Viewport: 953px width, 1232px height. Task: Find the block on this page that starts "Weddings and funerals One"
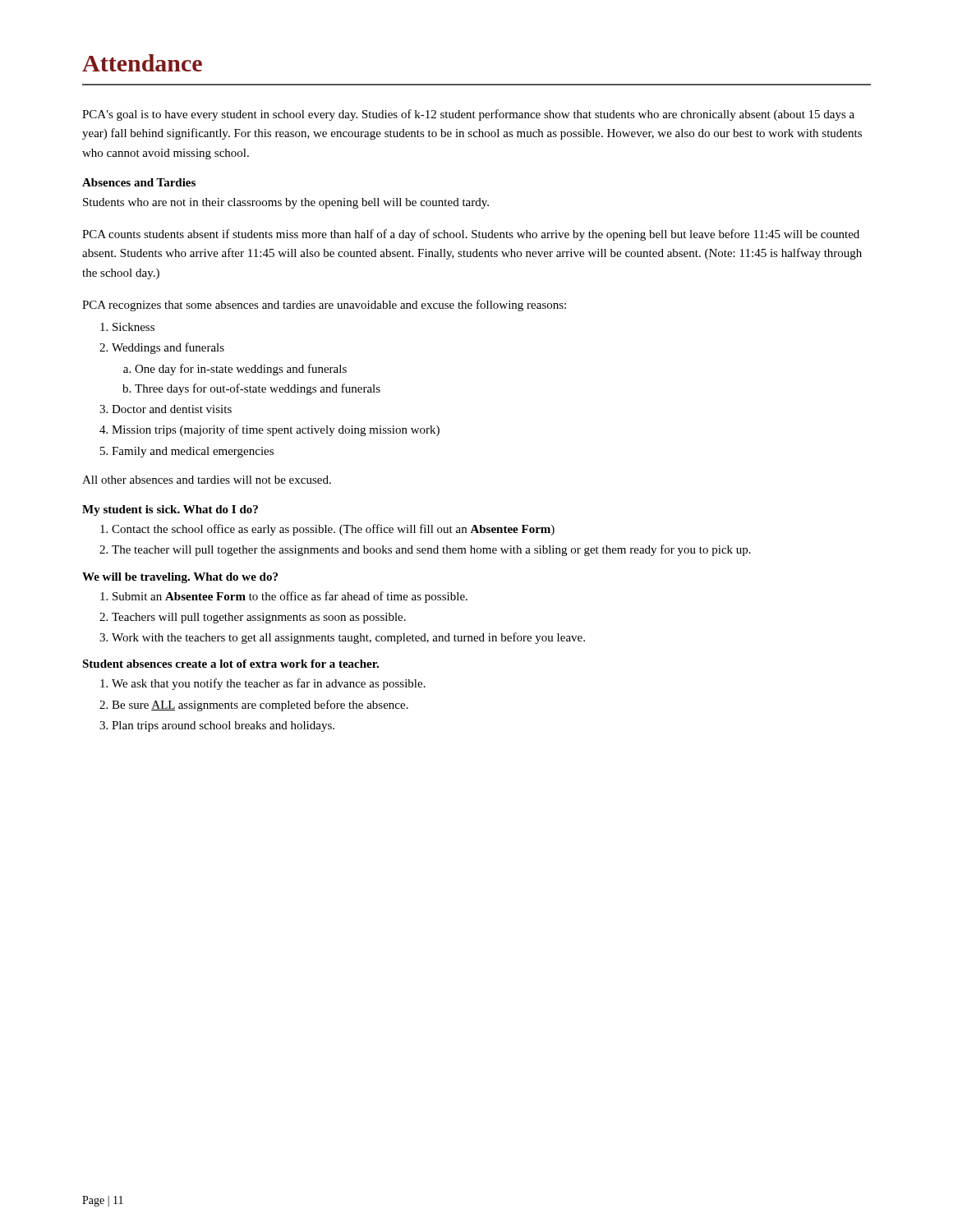click(x=168, y=348)
